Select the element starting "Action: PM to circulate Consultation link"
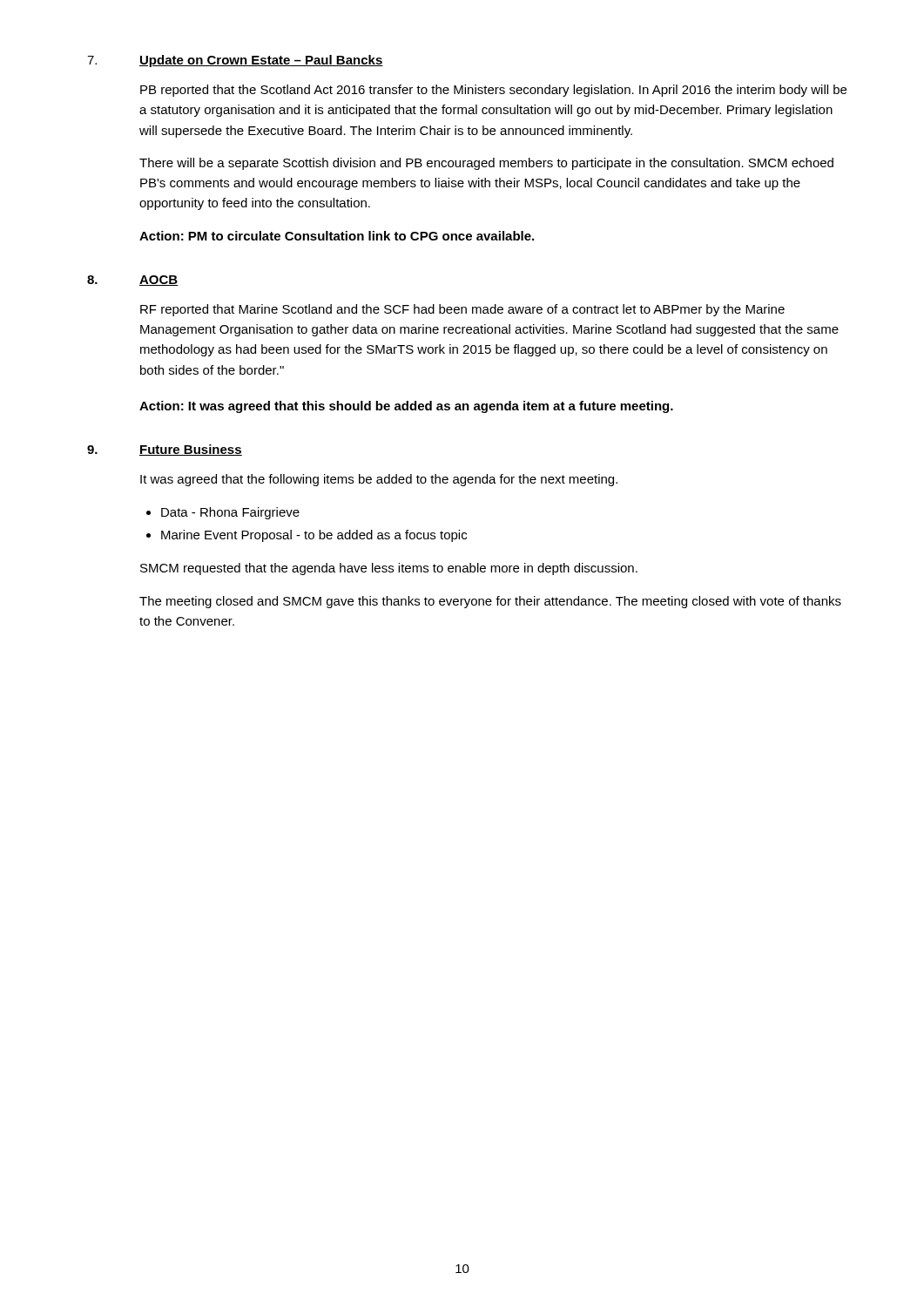Image resolution: width=924 pixels, height=1307 pixels. (337, 235)
